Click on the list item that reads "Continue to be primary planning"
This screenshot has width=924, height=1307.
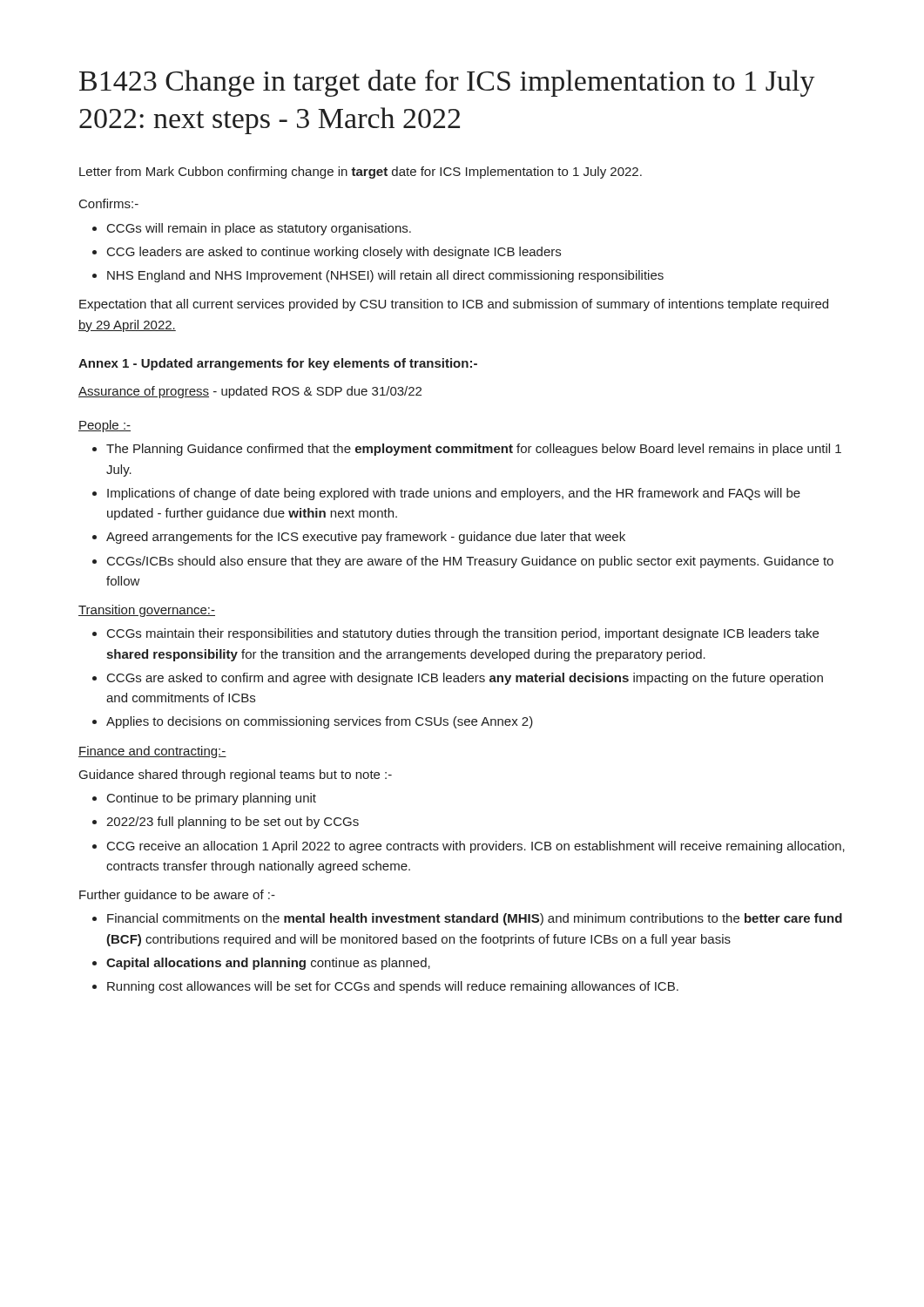pyautogui.click(x=211, y=798)
